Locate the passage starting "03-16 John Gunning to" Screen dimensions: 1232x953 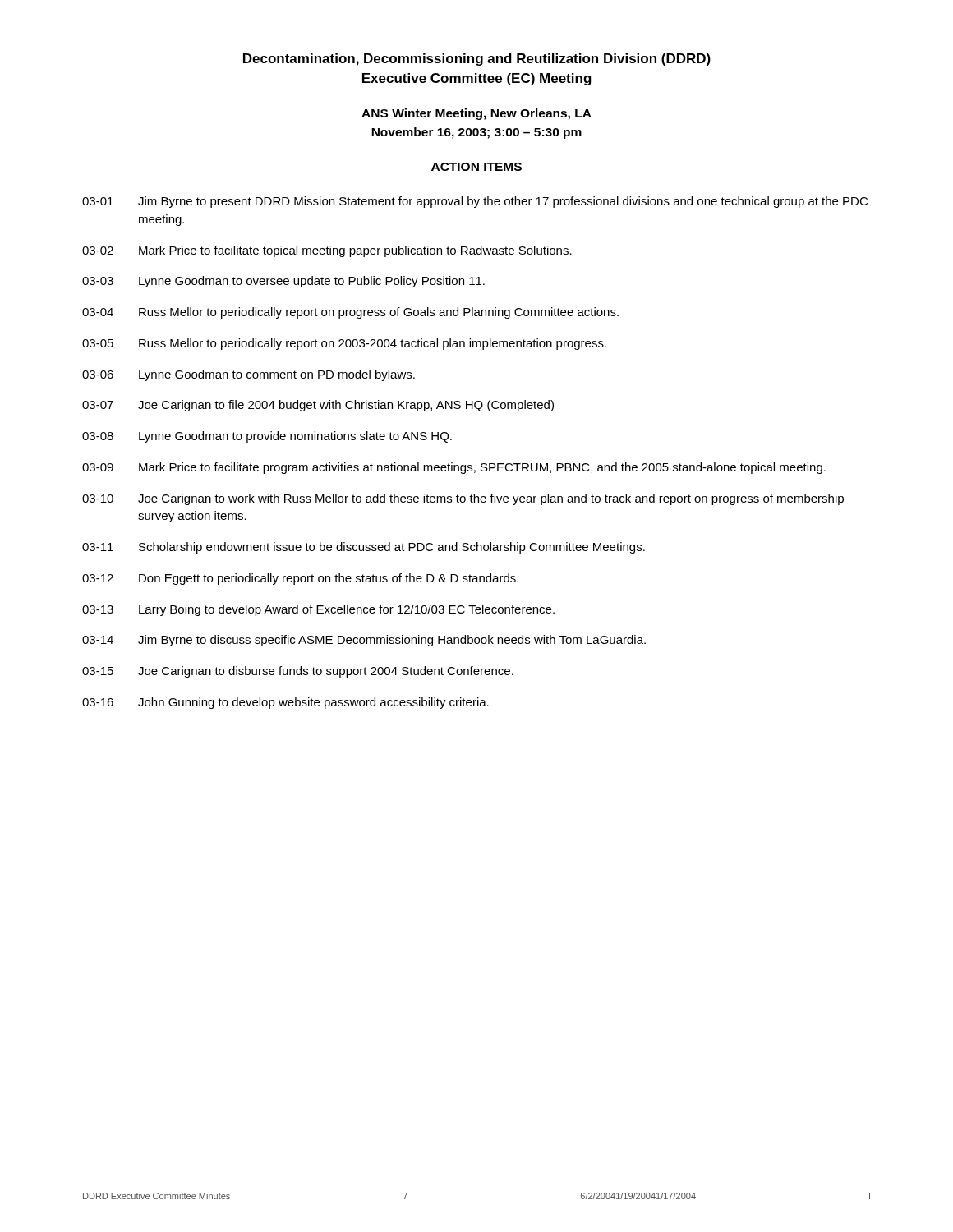point(476,702)
